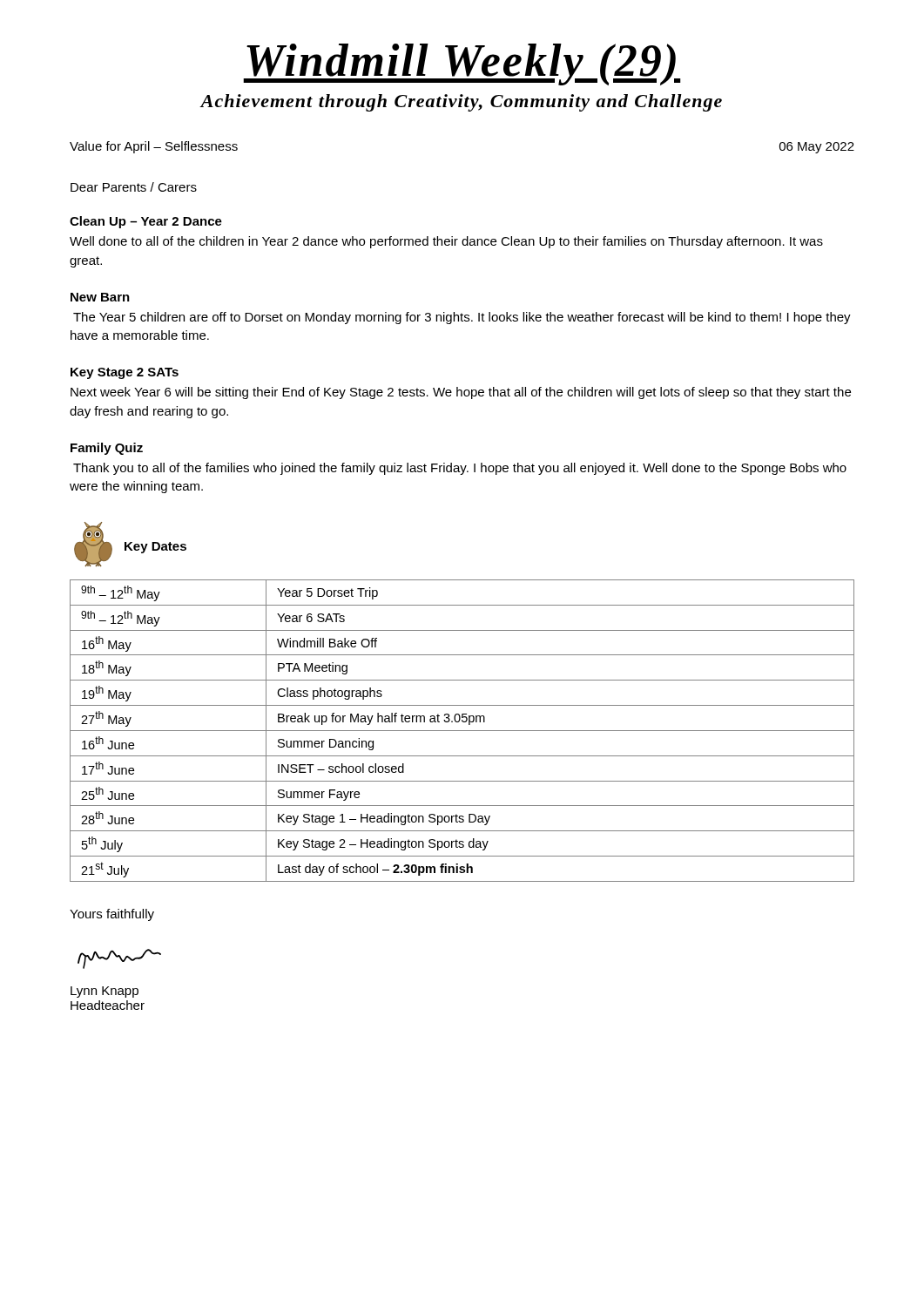Select the text block that says "Thank you to all of the families who"
Screen dimensions: 1307x924
[458, 477]
